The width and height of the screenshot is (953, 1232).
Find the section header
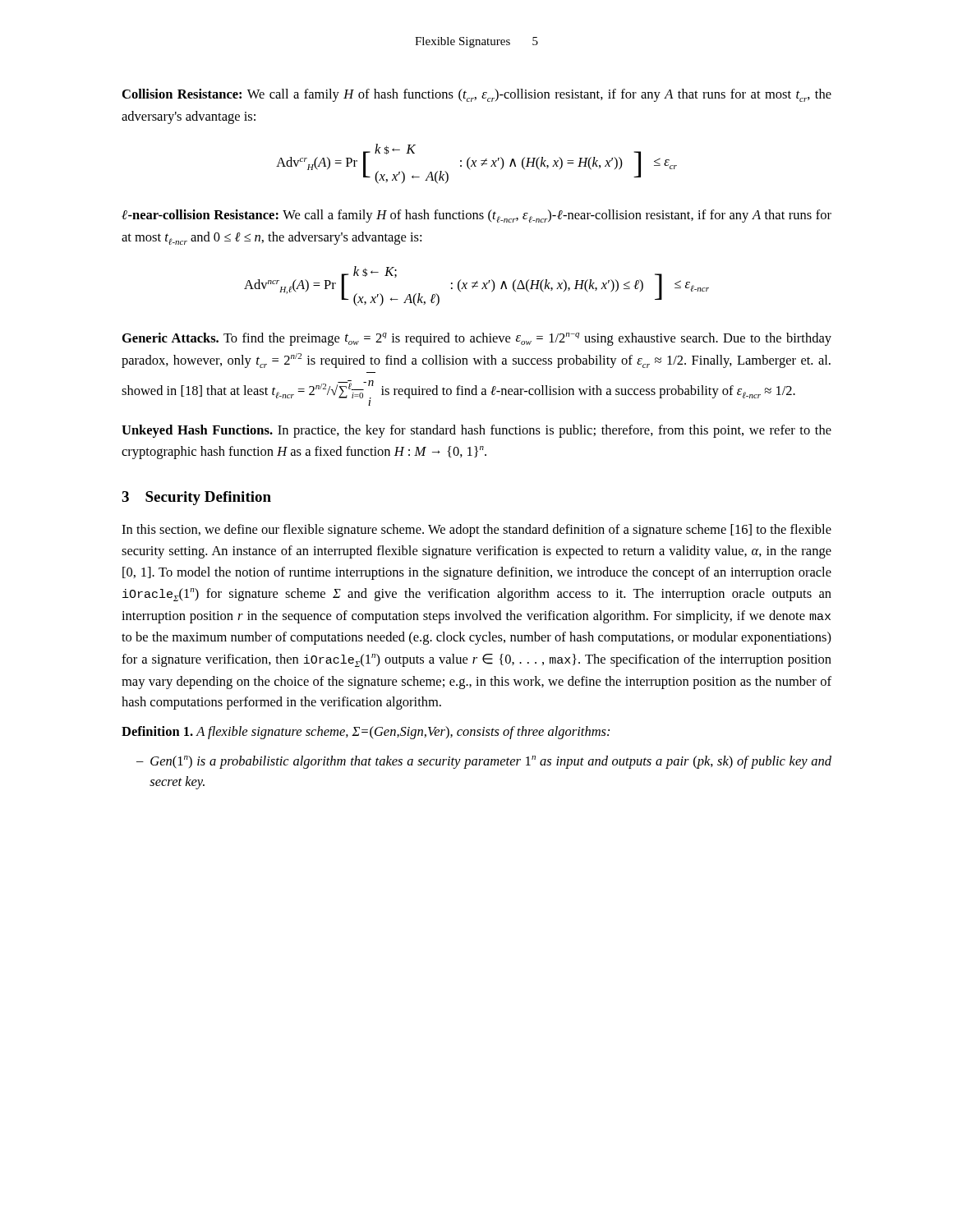click(x=196, y=497)
